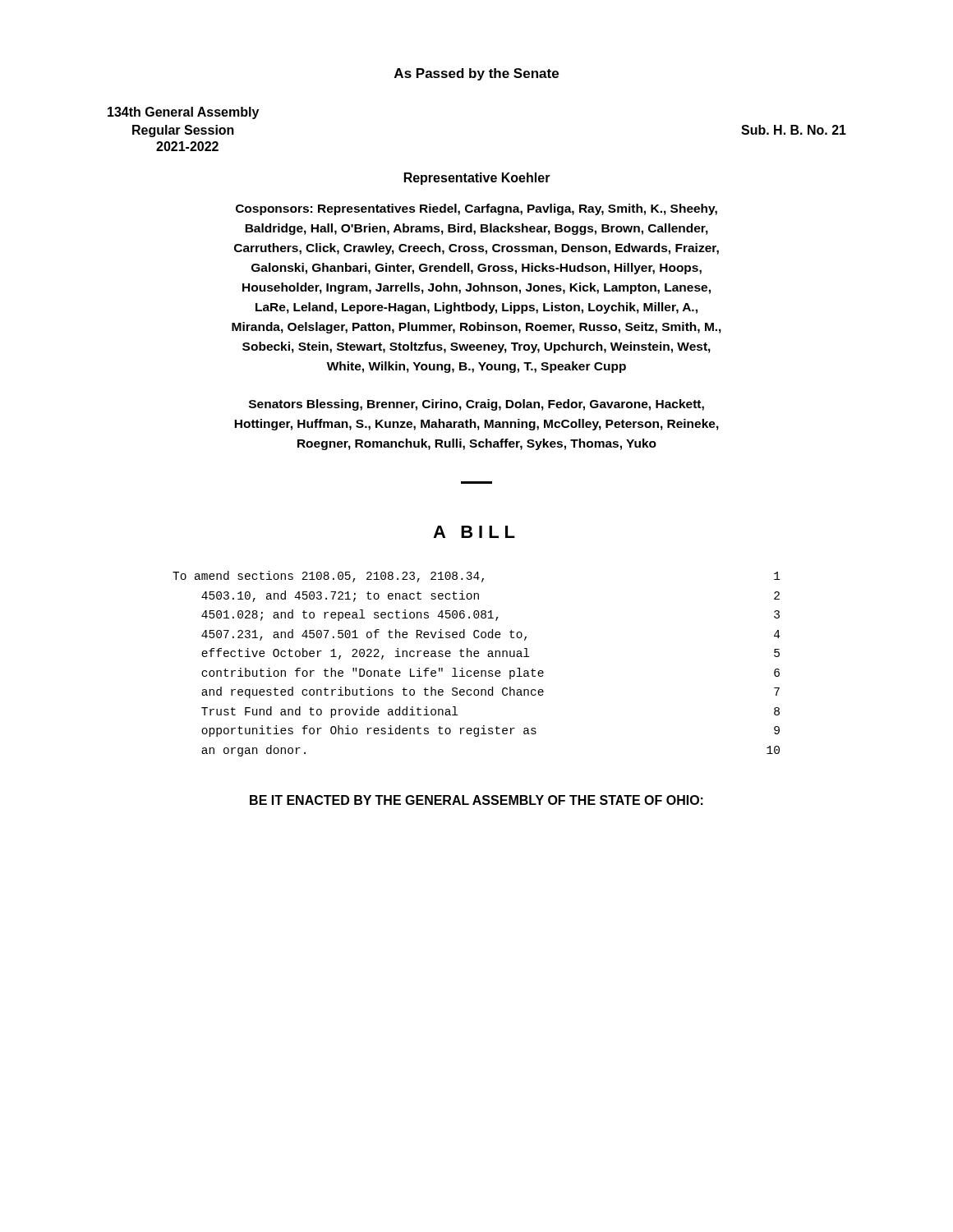
Task: Point to the text block starting "Senators Blessing, Brenner, Cirino, Craig, Dolan, Fedor, Gavarone,"
Action: pyautogui.click(x=476, y=424)
